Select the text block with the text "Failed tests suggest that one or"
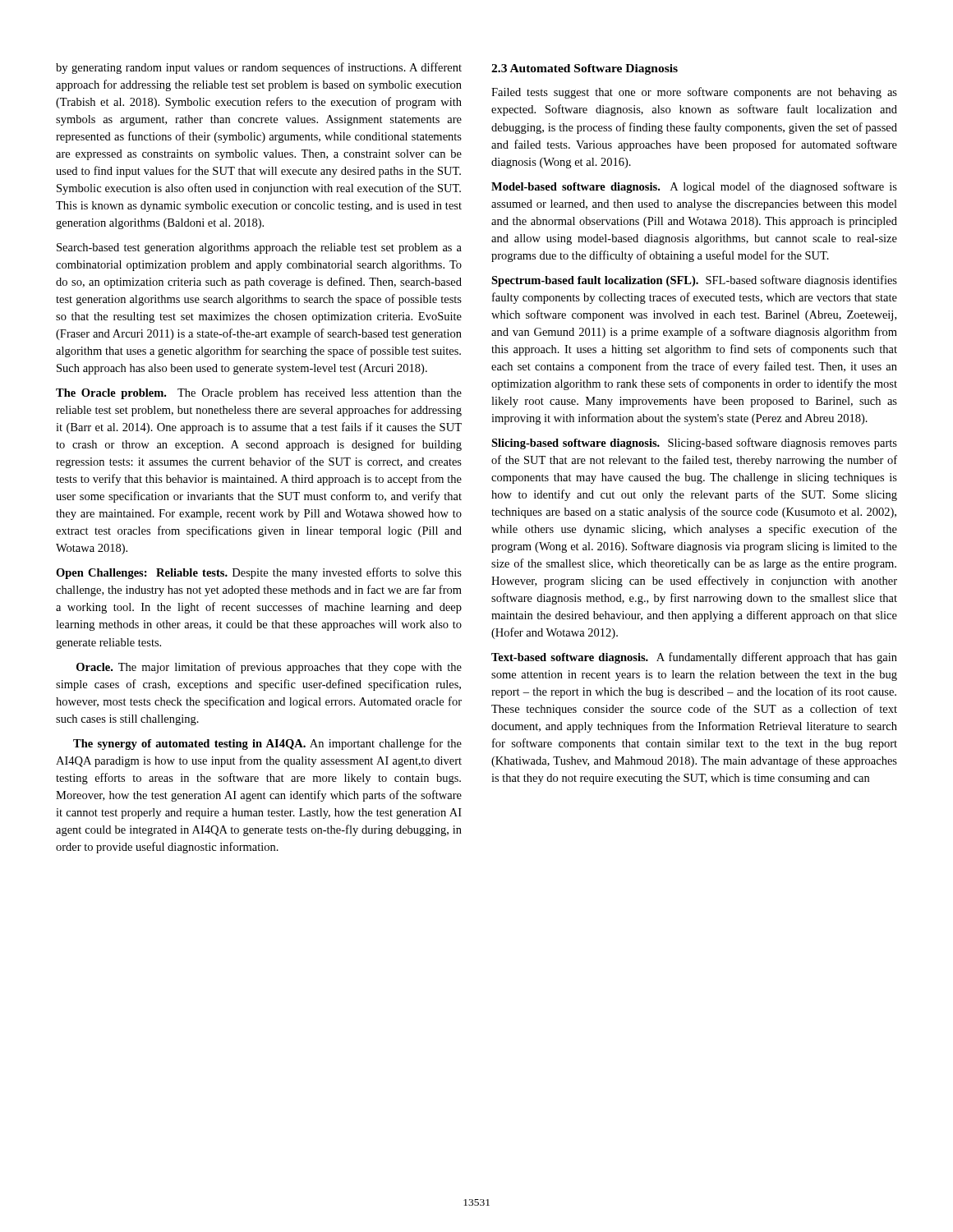The width and height of the screenshot is (953, 1232). (x=694, y=127)
